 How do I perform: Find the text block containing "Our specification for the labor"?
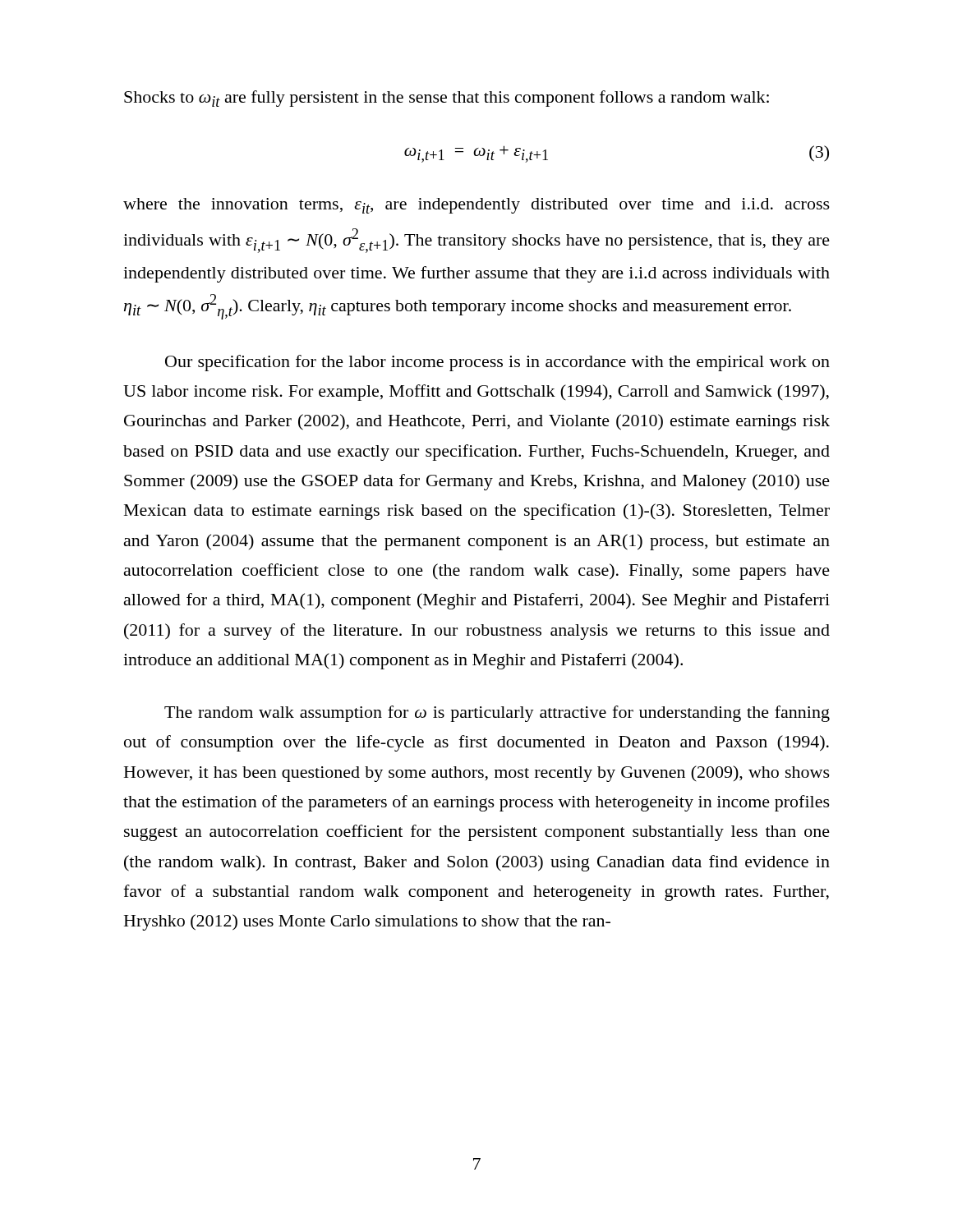coord(476,510)
